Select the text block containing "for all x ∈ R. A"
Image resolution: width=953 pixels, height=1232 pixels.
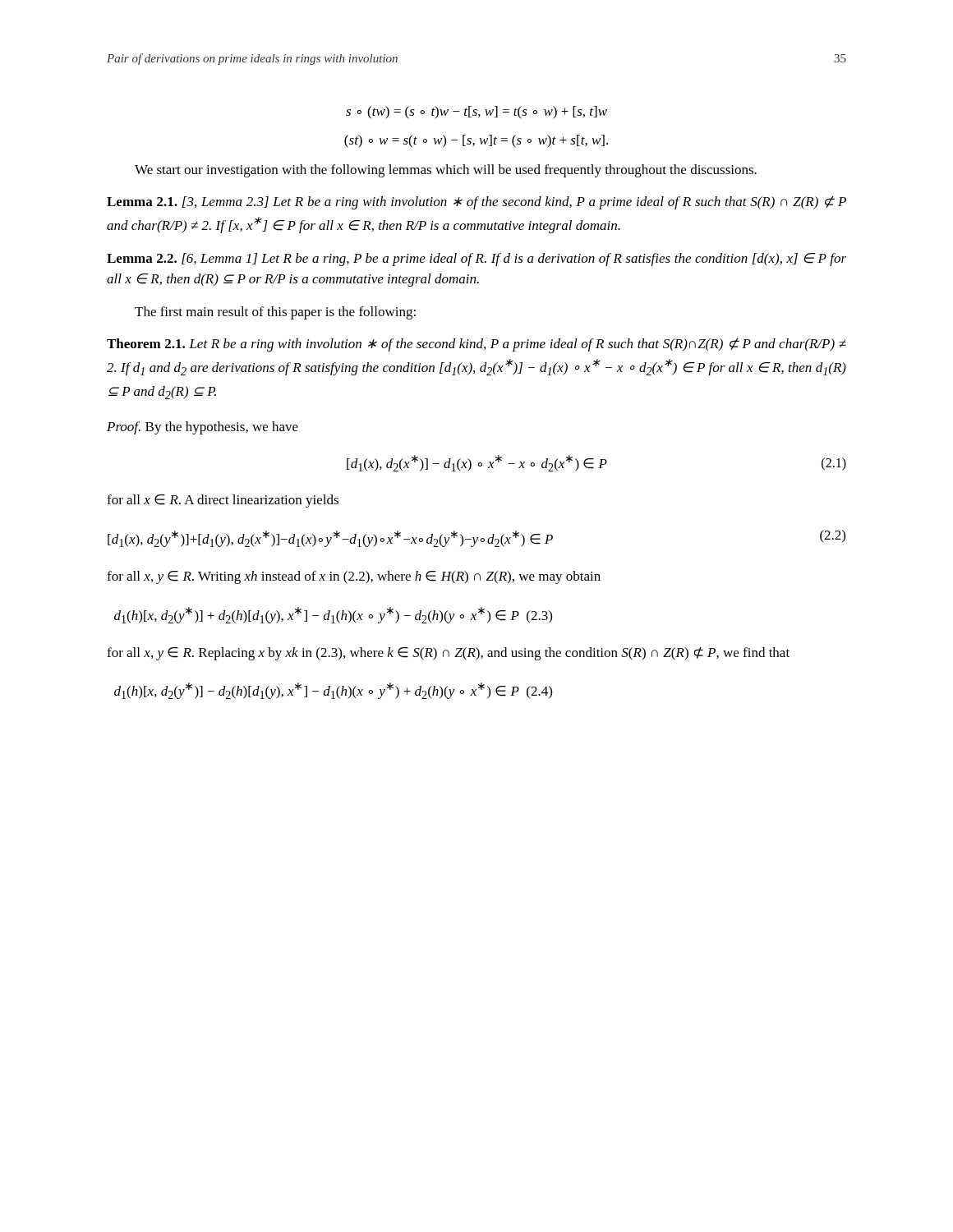click(223, 500)
